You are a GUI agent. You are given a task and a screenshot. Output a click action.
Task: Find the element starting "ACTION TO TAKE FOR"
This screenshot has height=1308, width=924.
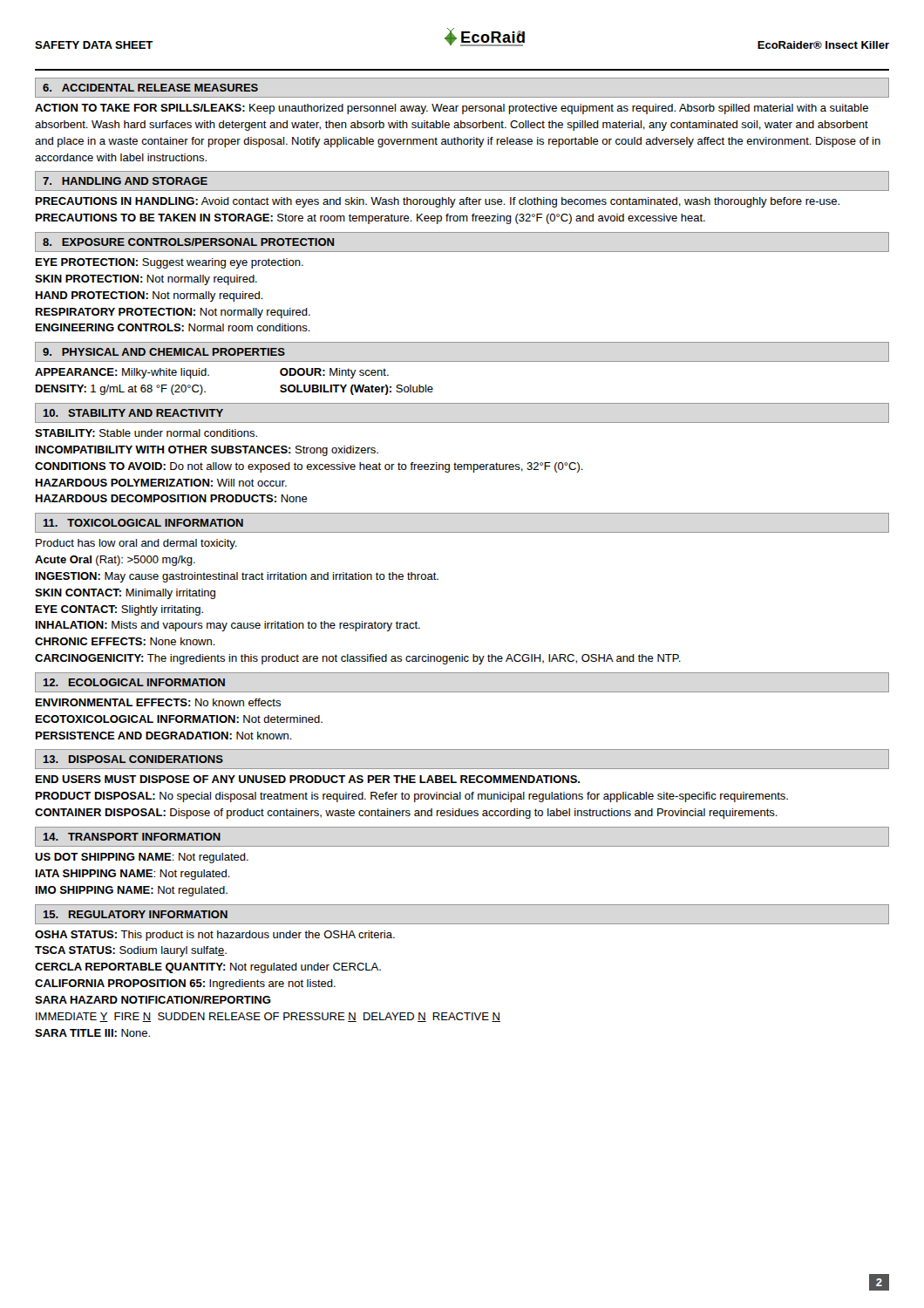[458, 132]
